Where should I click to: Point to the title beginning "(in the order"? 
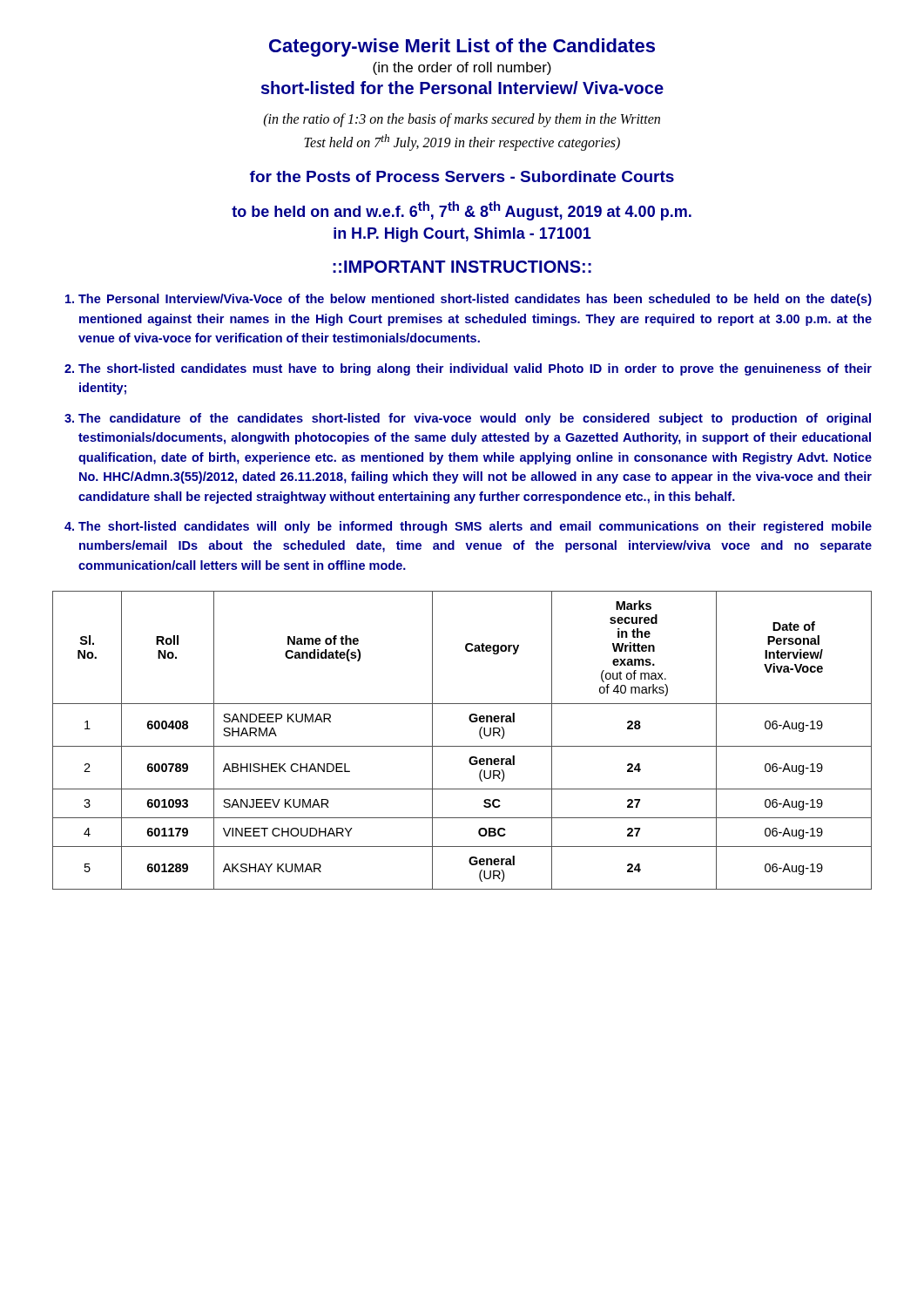pos(462,68)
